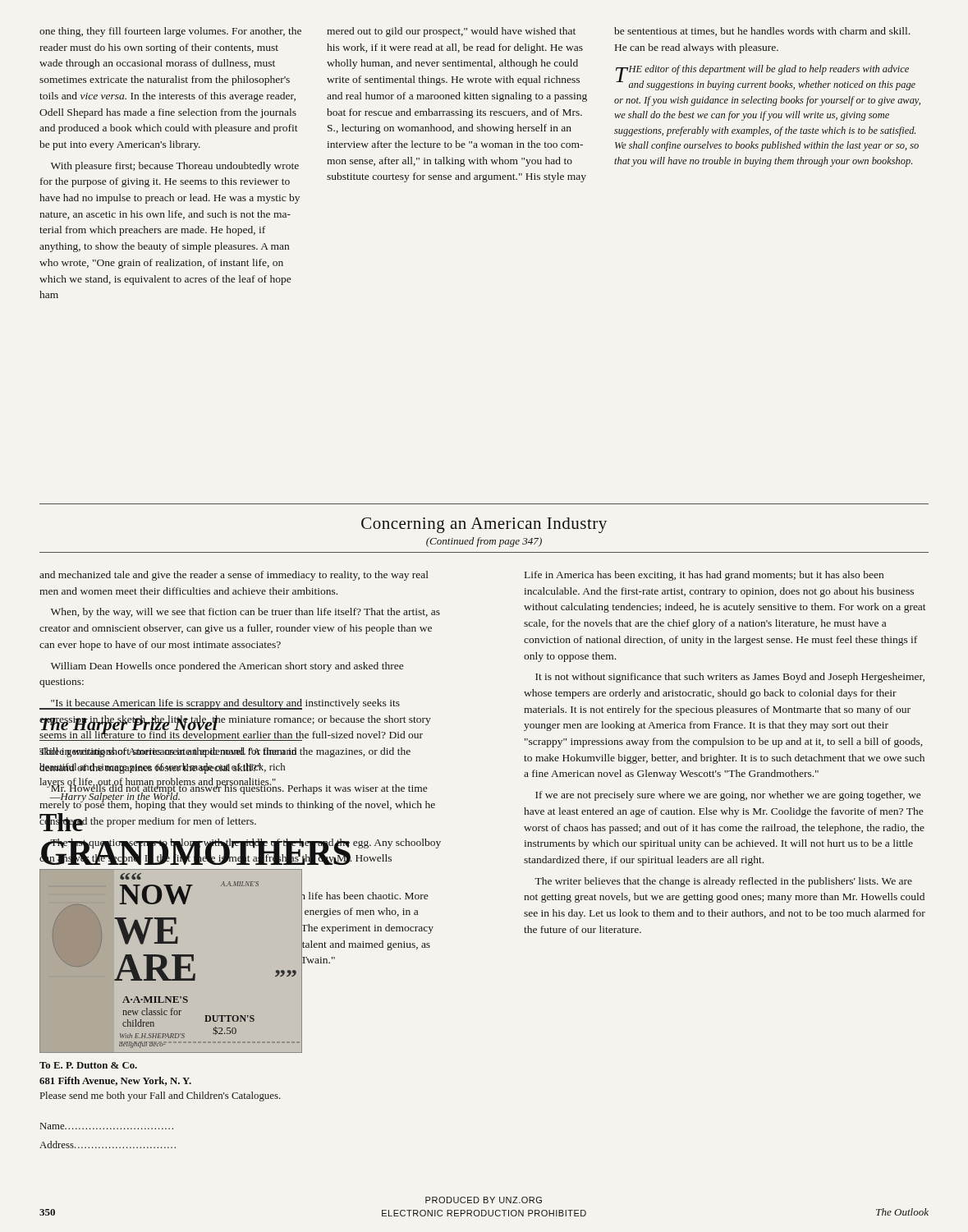968x1232 pixels.
Task: Point to the text block starting "Life in America has been"
Action: click(726, 752)
